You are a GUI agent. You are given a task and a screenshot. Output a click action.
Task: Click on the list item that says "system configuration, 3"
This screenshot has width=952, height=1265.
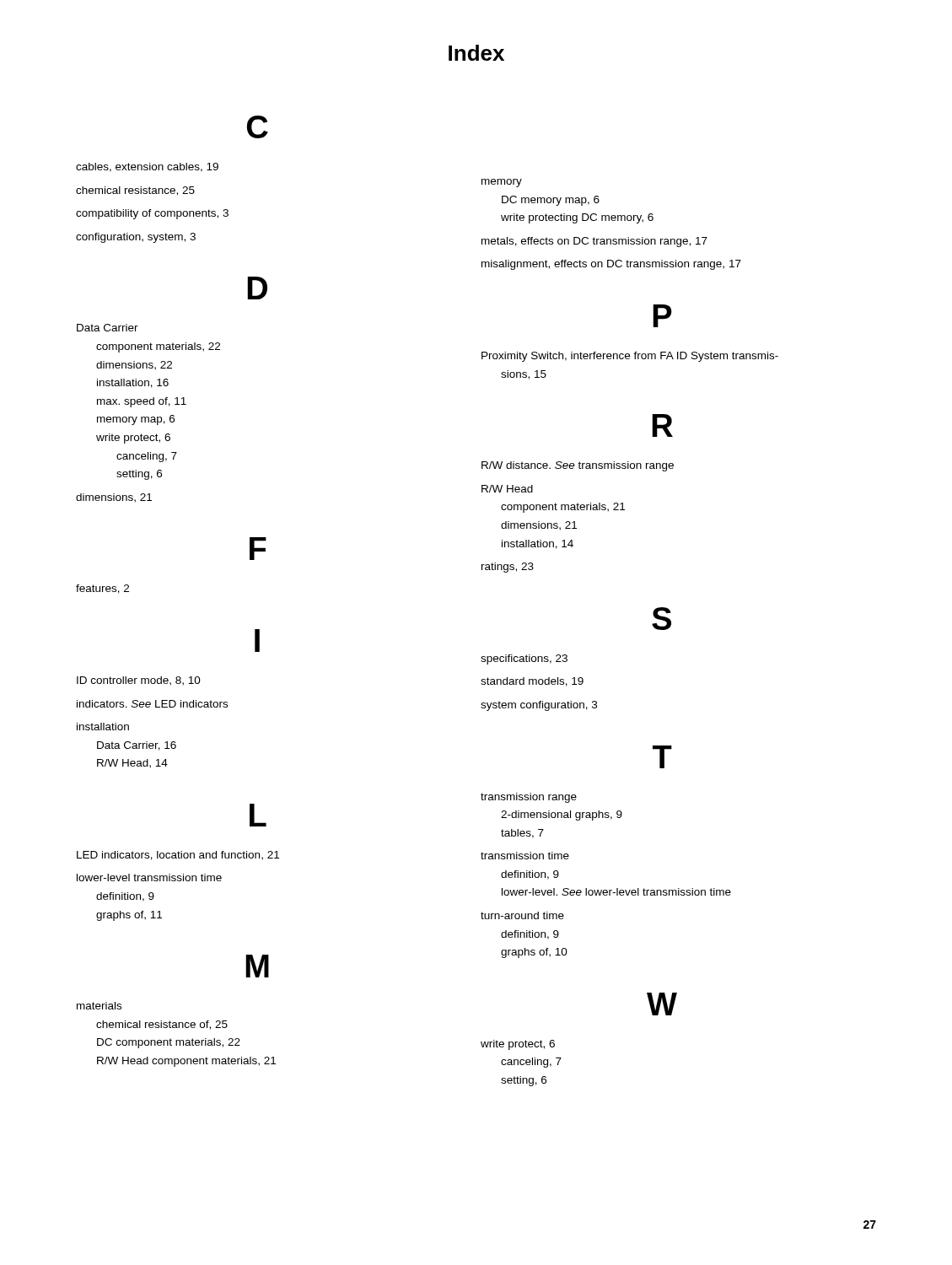tap(539, 706)
